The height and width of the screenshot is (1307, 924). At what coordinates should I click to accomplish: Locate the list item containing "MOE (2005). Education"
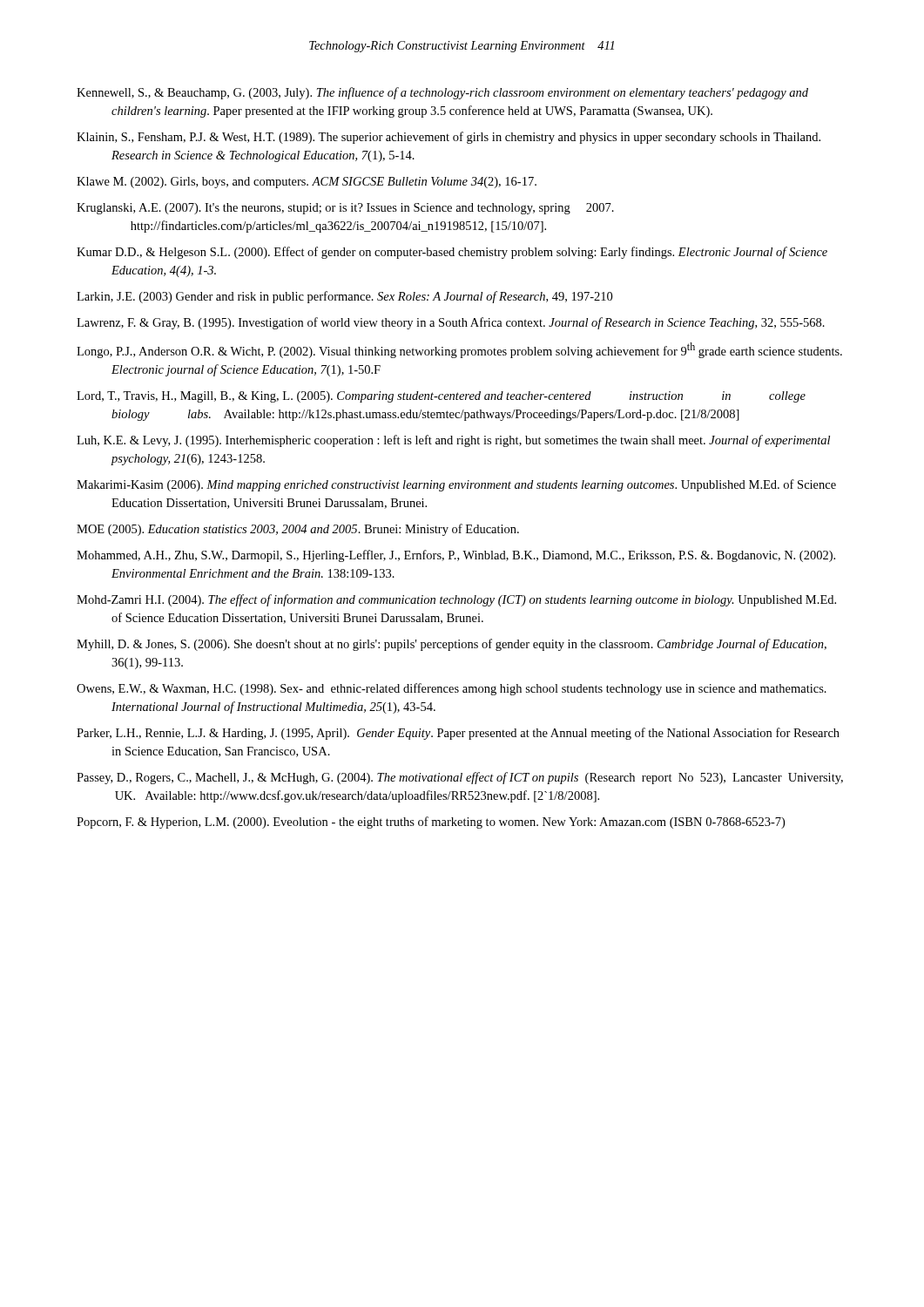[298, 529]
